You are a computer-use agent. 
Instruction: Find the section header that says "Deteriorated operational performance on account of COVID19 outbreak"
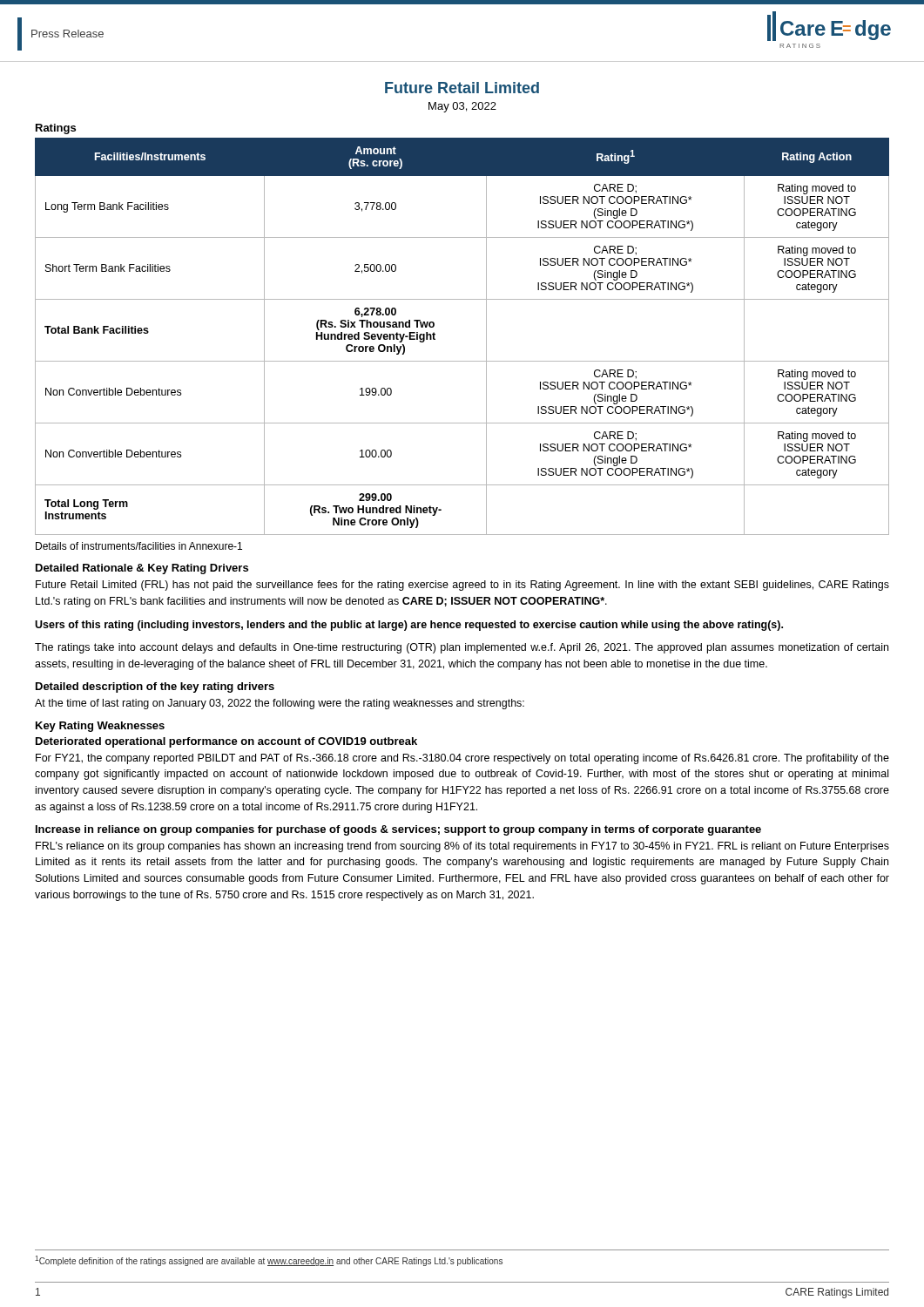[x=226, y=741]
